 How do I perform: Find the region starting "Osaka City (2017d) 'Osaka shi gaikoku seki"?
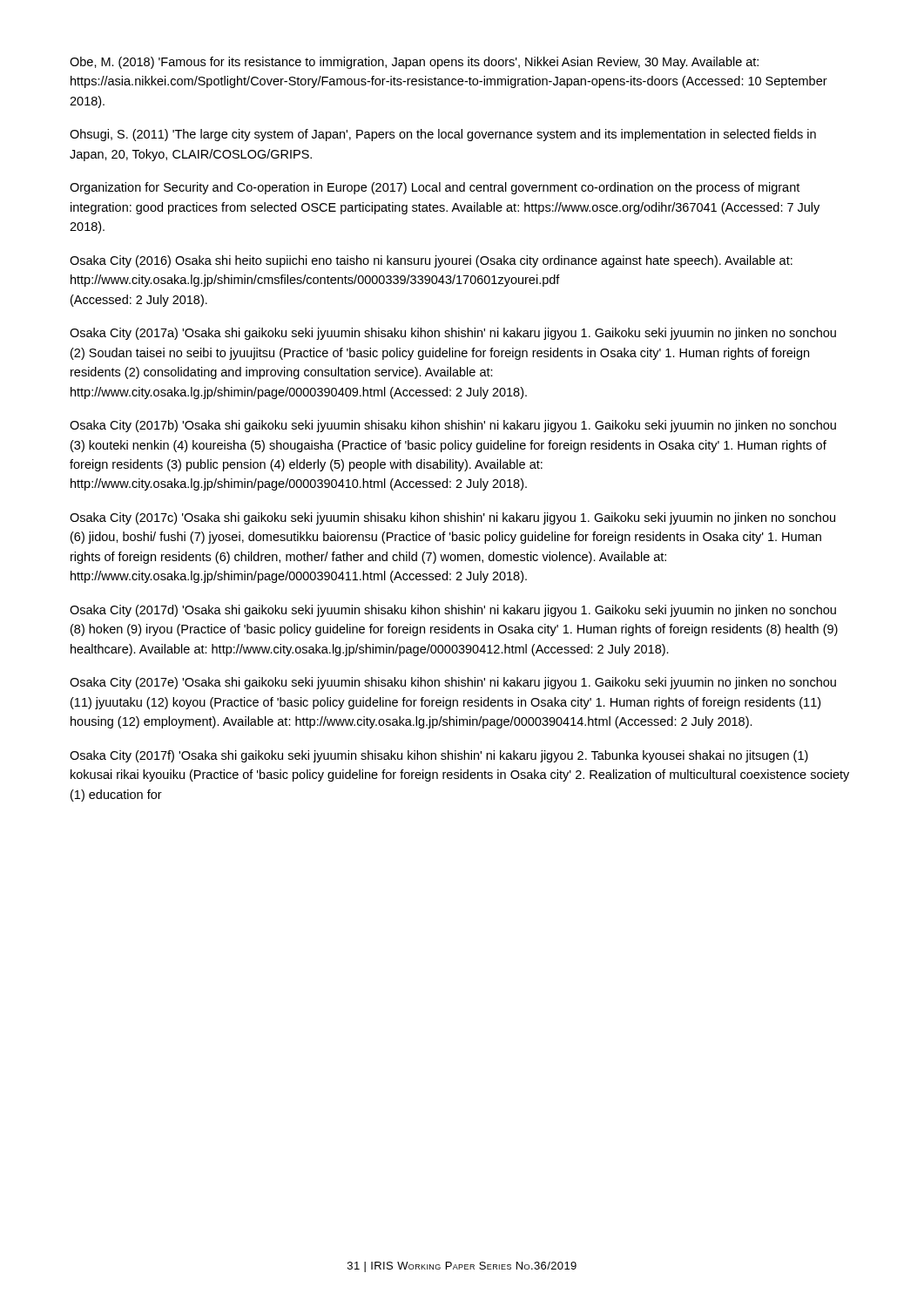[454, 629]
